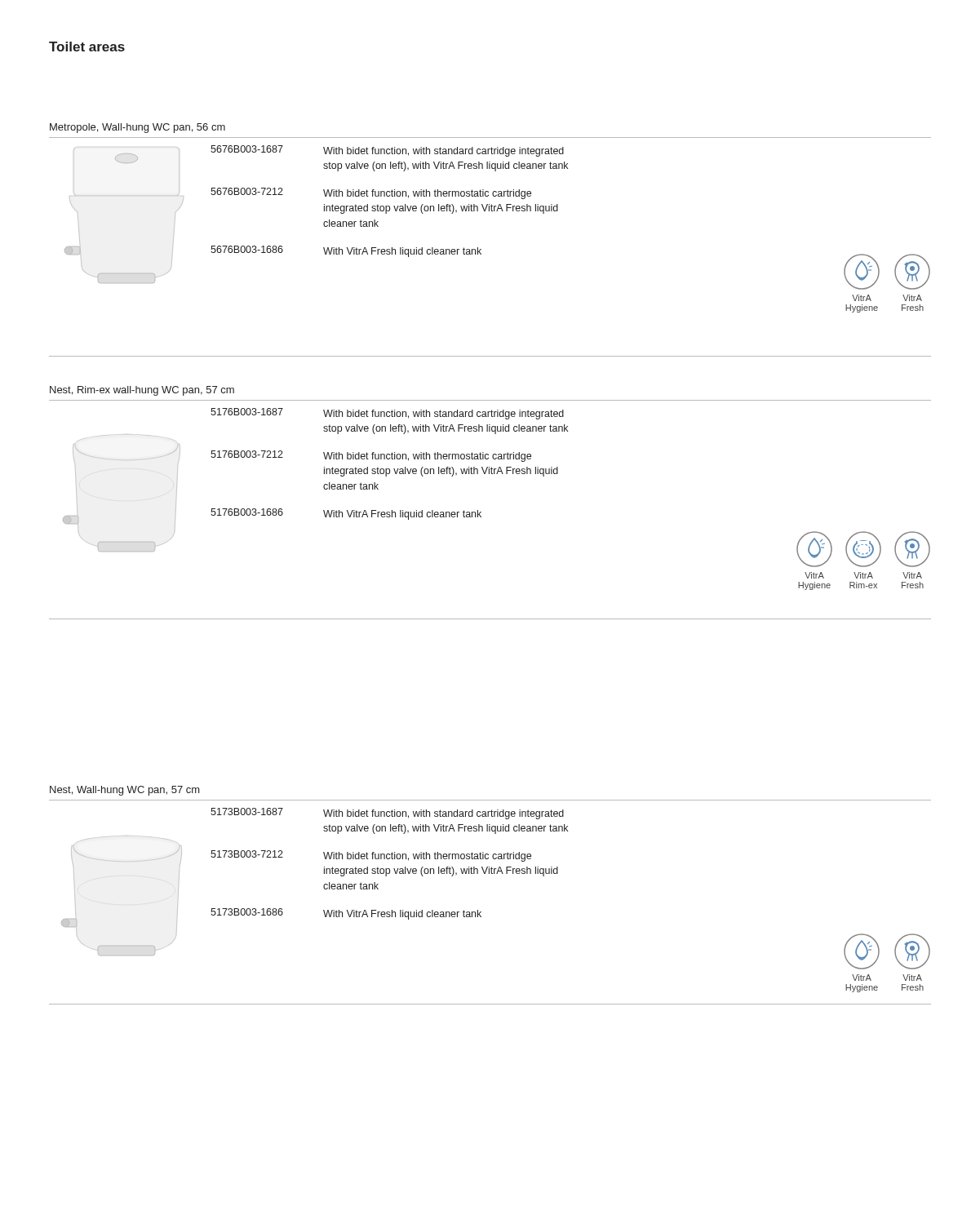
Task: Select the passage starting "Metropole, Wall-hung WC pan, 56 cm"
Action: point(137,127)
